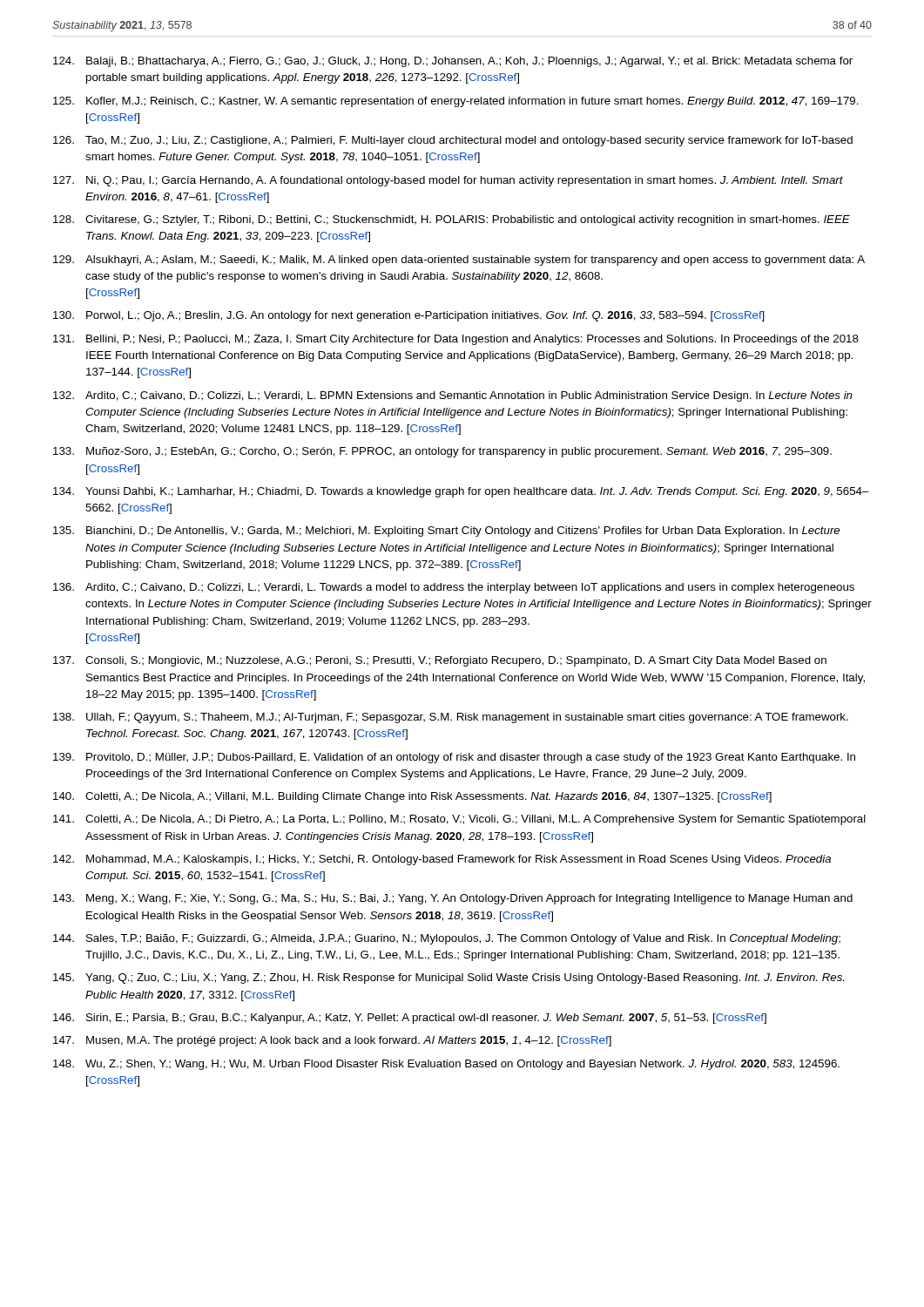Point to the block beginning "124. Balaji, B.; Bhattacharya, A.;"
The height and width of the screenshot is (1307, 924).
[x=462, y=69]
